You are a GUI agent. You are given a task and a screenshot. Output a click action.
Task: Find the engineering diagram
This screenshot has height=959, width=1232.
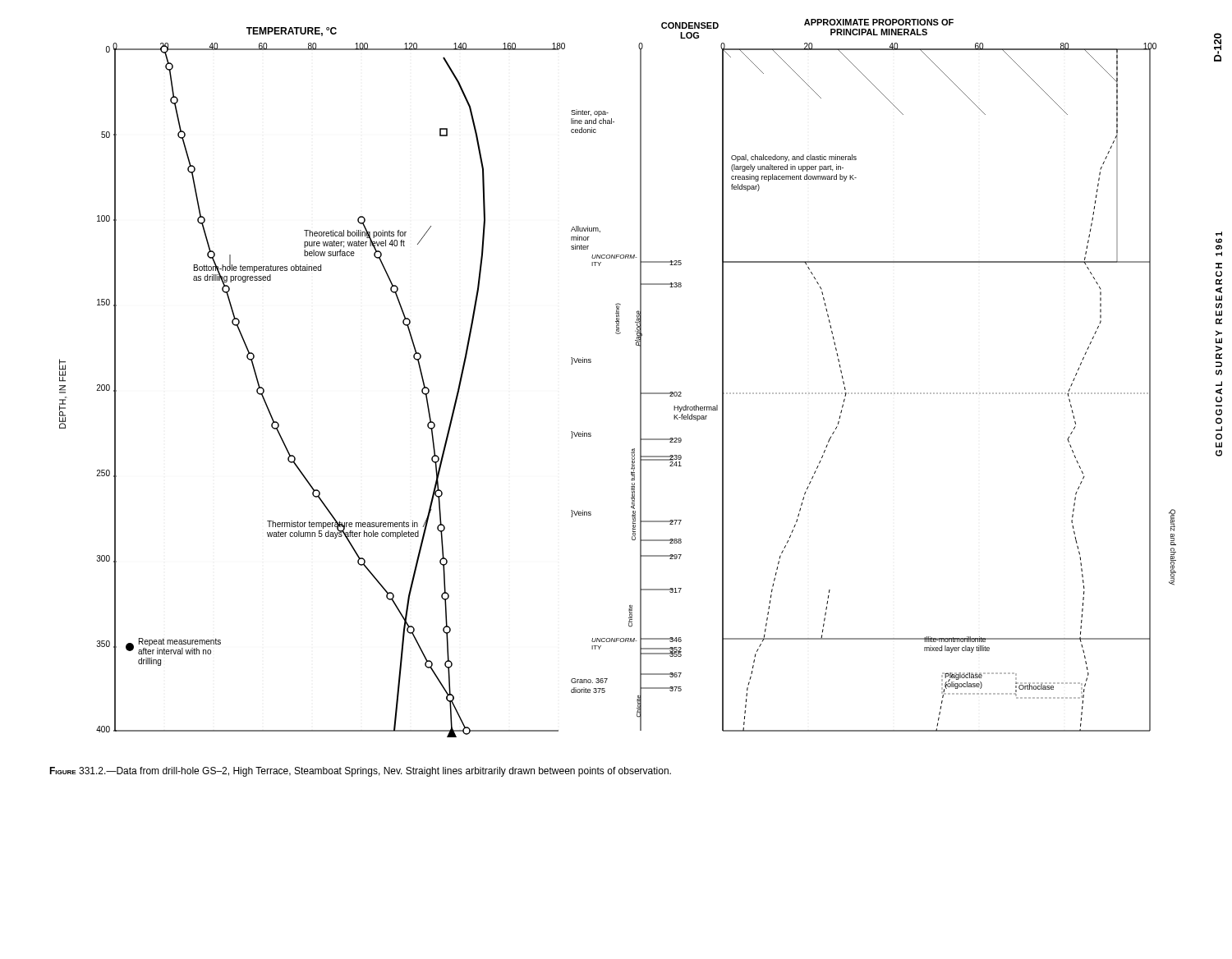pyautogui.click(x=620, y=419)
